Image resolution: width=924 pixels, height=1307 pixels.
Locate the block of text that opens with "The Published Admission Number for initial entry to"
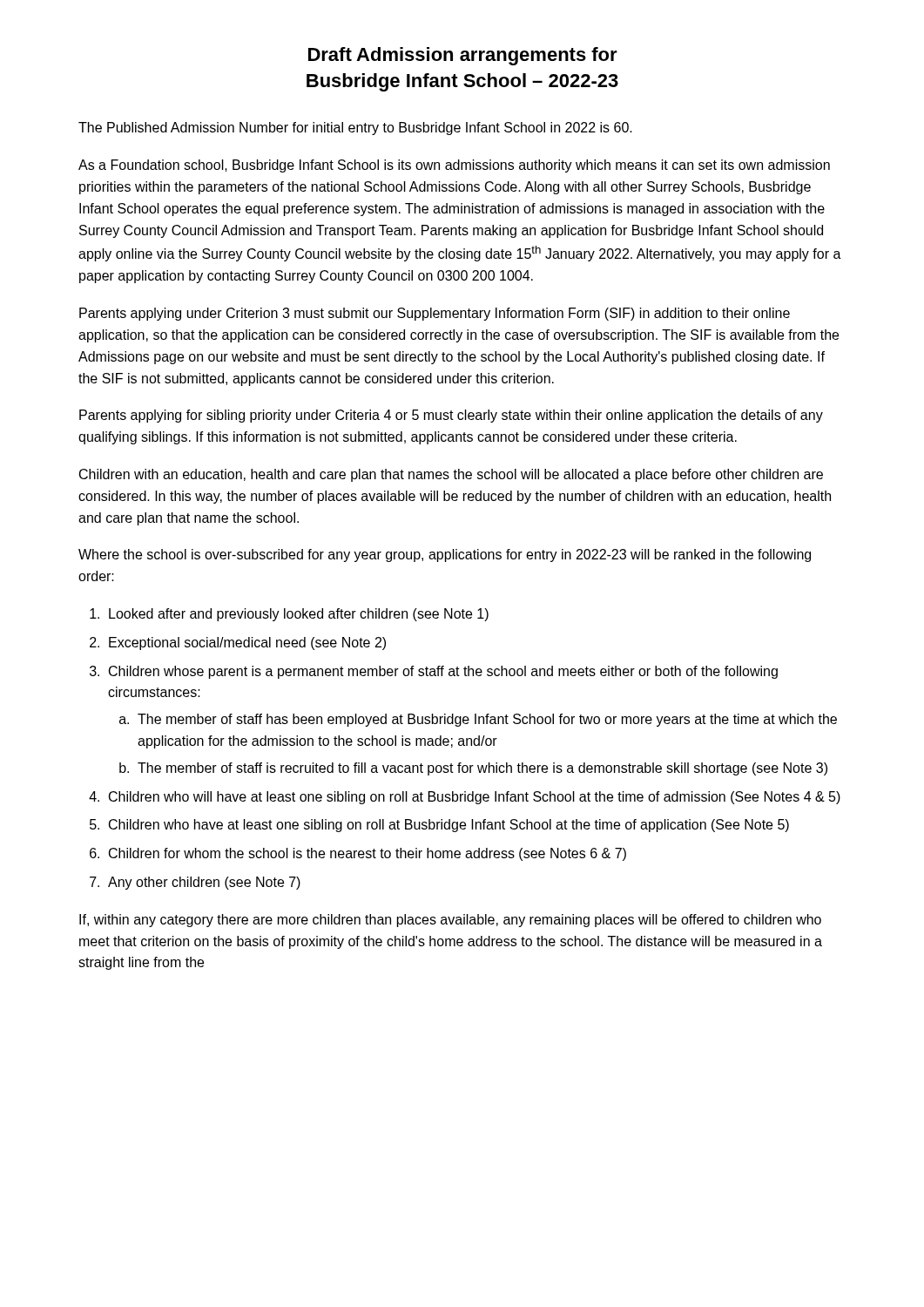coord(356,128)
